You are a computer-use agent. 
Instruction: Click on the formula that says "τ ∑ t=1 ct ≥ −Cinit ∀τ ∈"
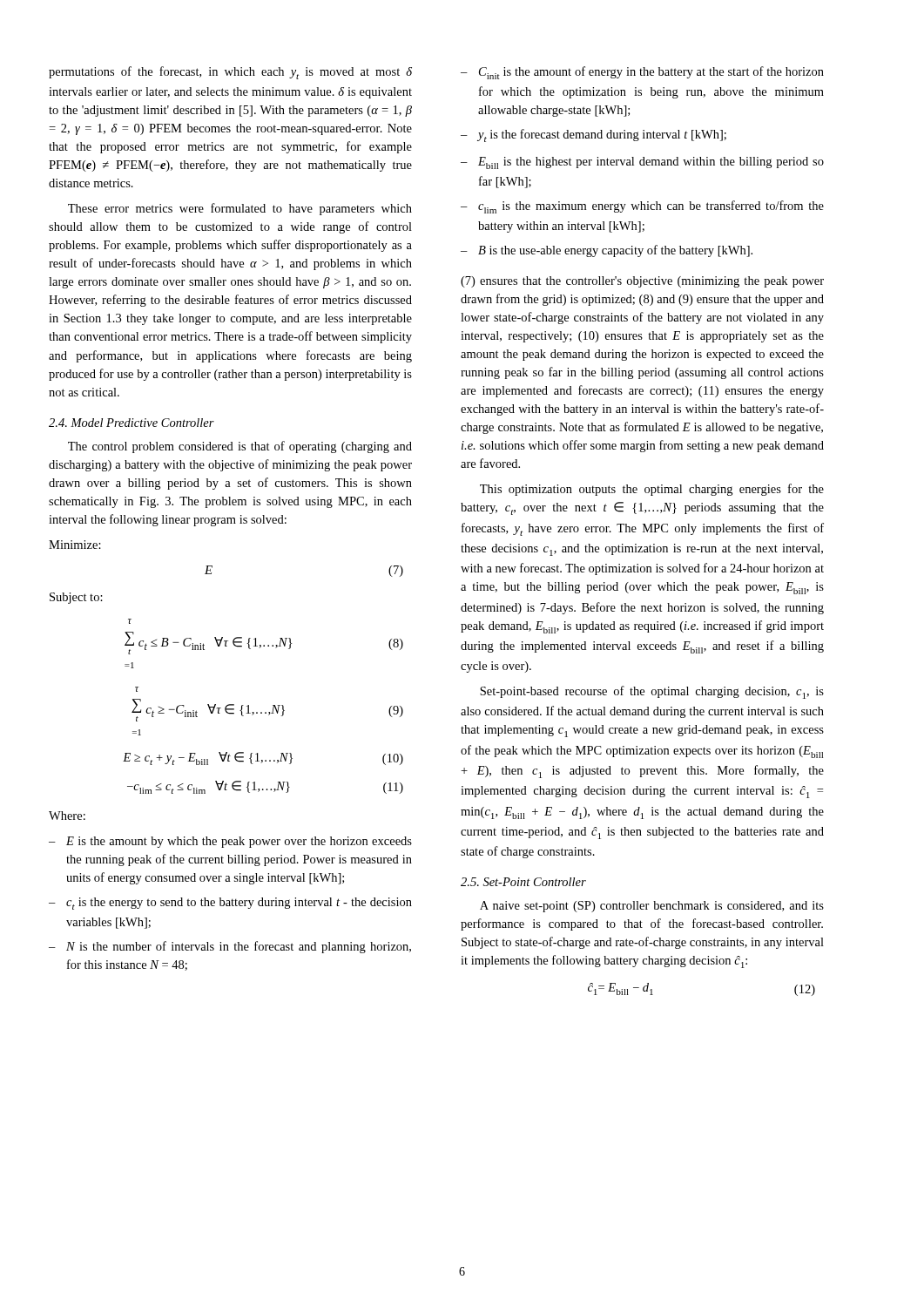tap(230, 710)
